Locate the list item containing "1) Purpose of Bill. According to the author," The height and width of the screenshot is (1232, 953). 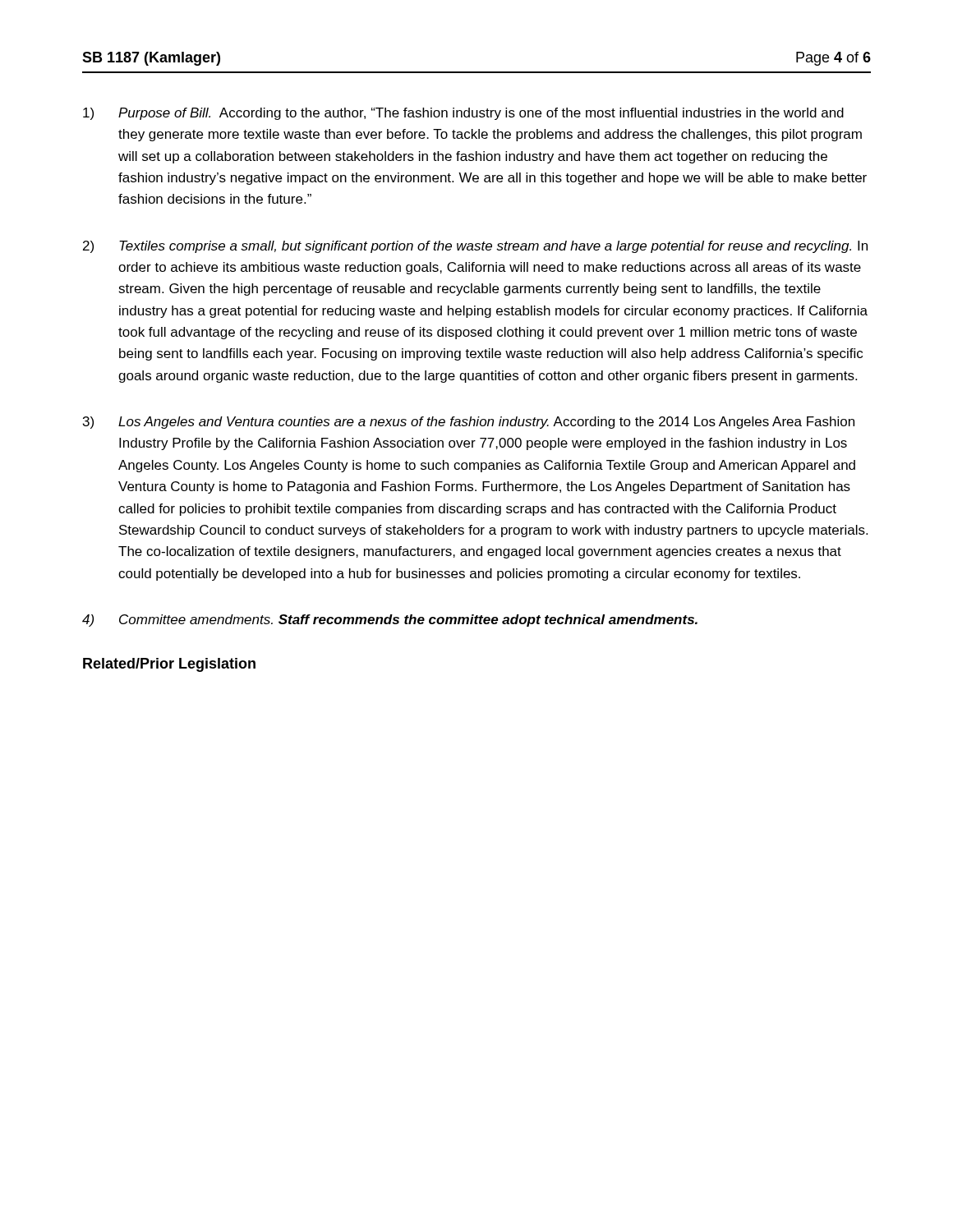click(x=476, y=157)
